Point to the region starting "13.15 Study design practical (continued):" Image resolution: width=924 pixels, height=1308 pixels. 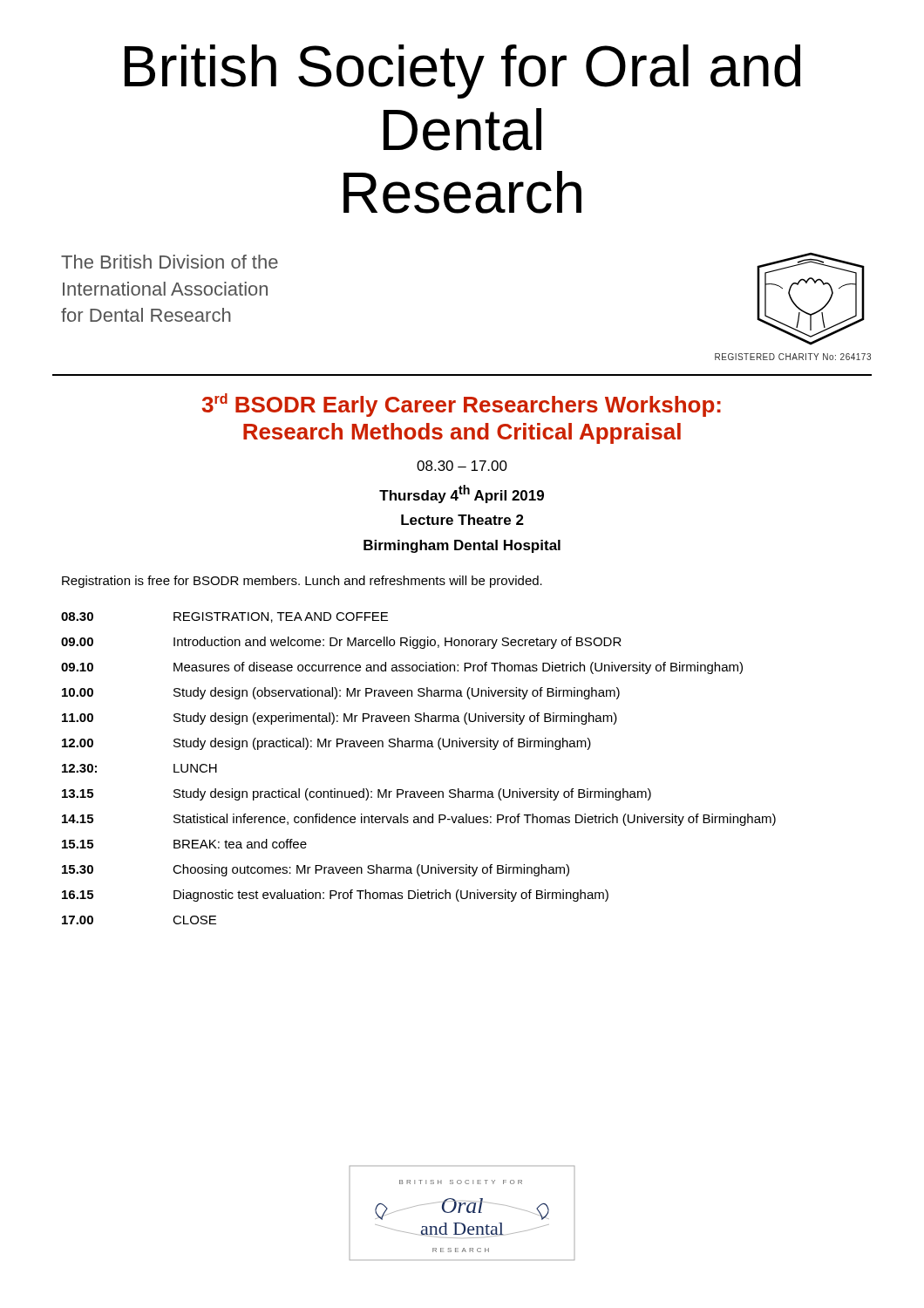pyautogui.click(x=462, y=793)
